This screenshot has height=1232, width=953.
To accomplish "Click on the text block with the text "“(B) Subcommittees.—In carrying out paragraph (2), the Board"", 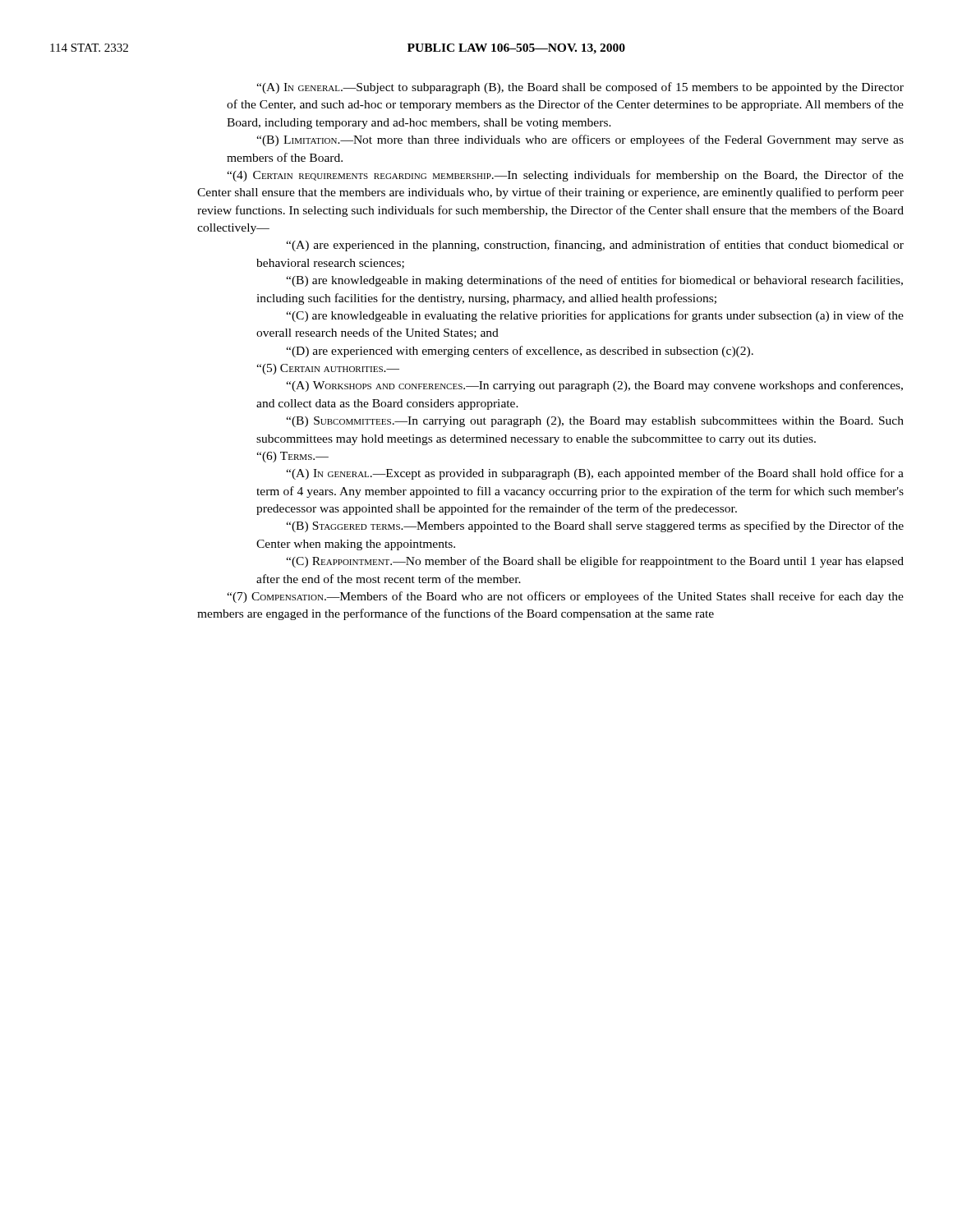I will click(x=565, y=438).
